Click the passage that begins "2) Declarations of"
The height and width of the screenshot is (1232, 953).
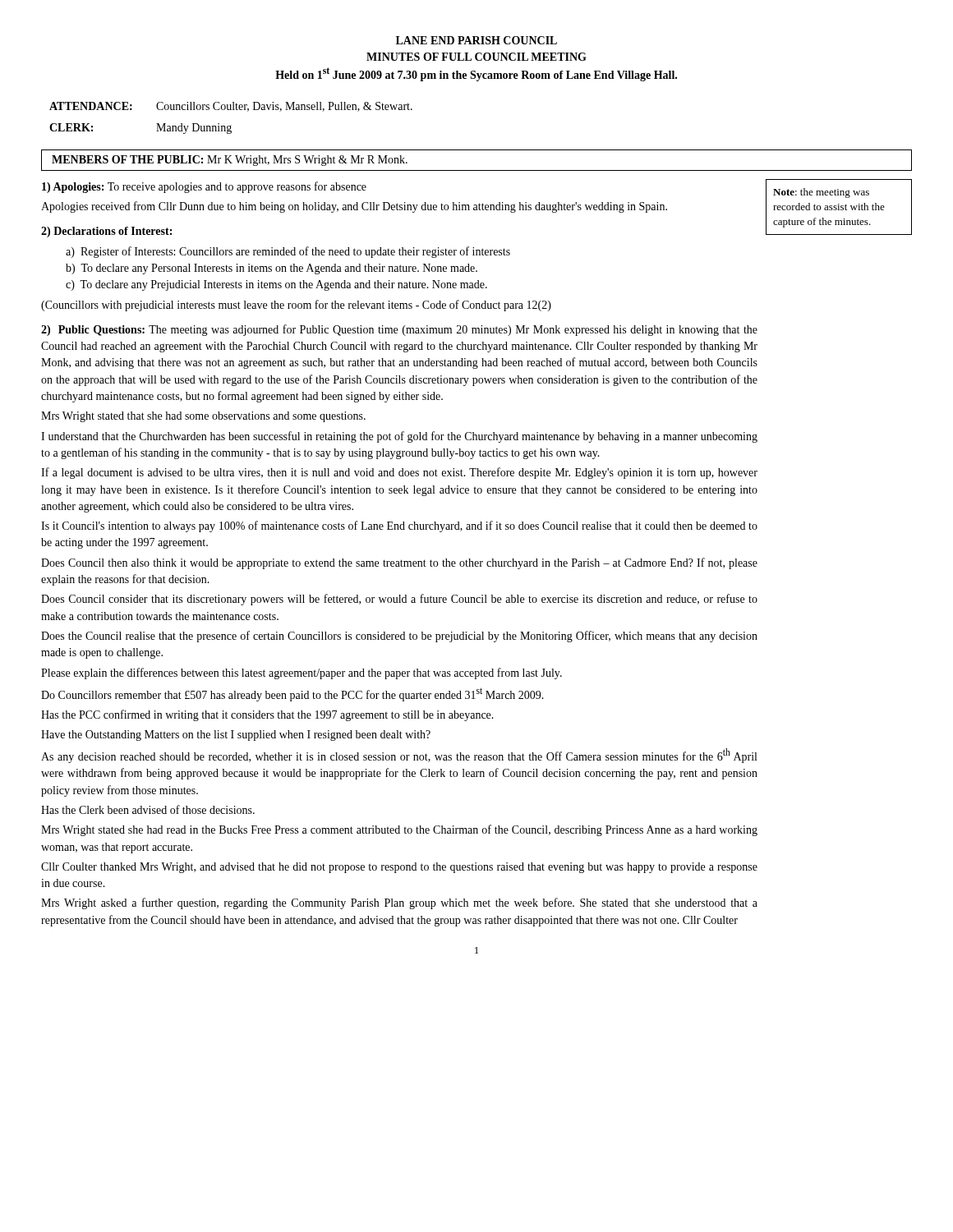click(x=399, y=269)
